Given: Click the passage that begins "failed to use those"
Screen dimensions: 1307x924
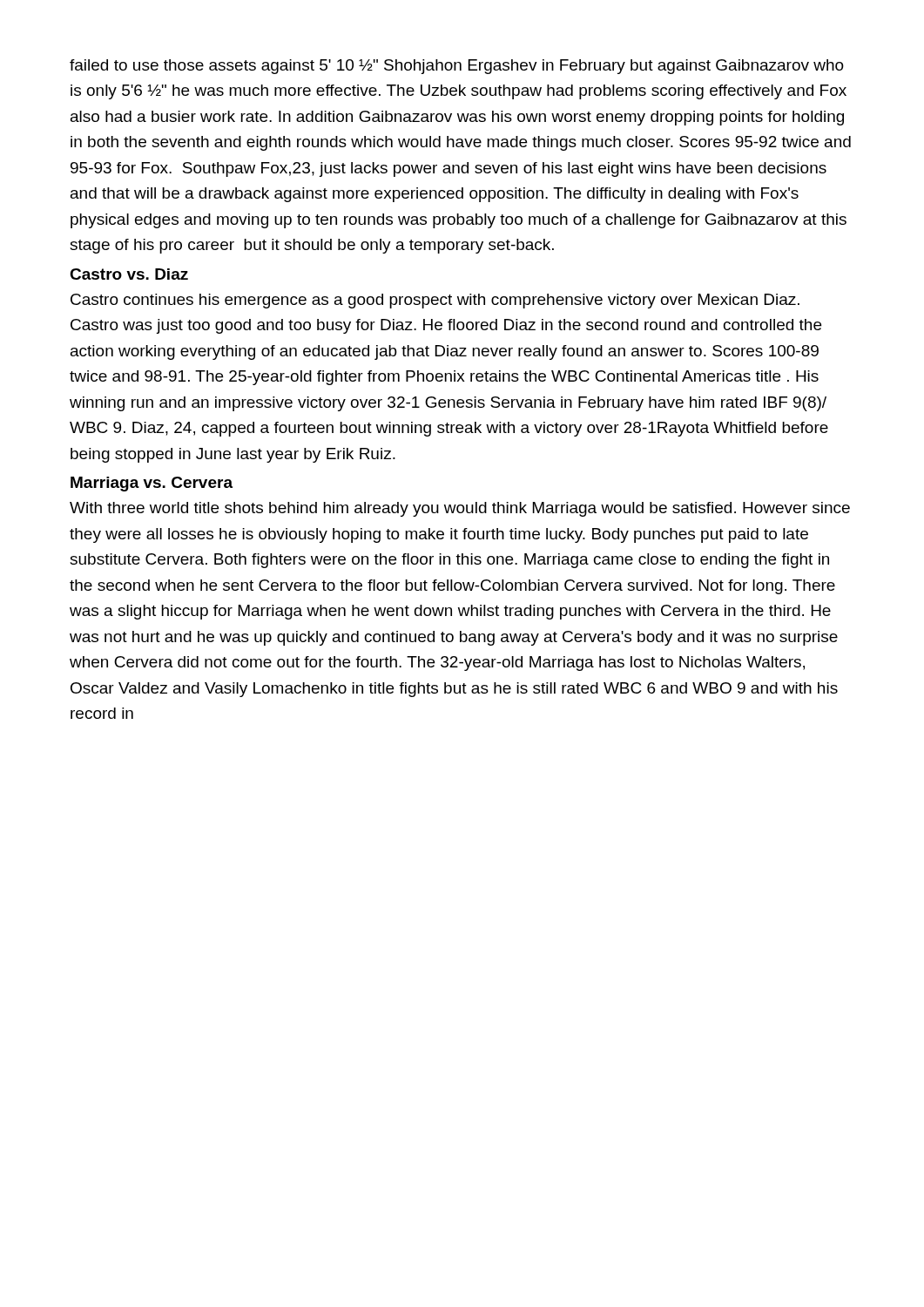Looking at the screenshot, I should click(x=461, y=155).
